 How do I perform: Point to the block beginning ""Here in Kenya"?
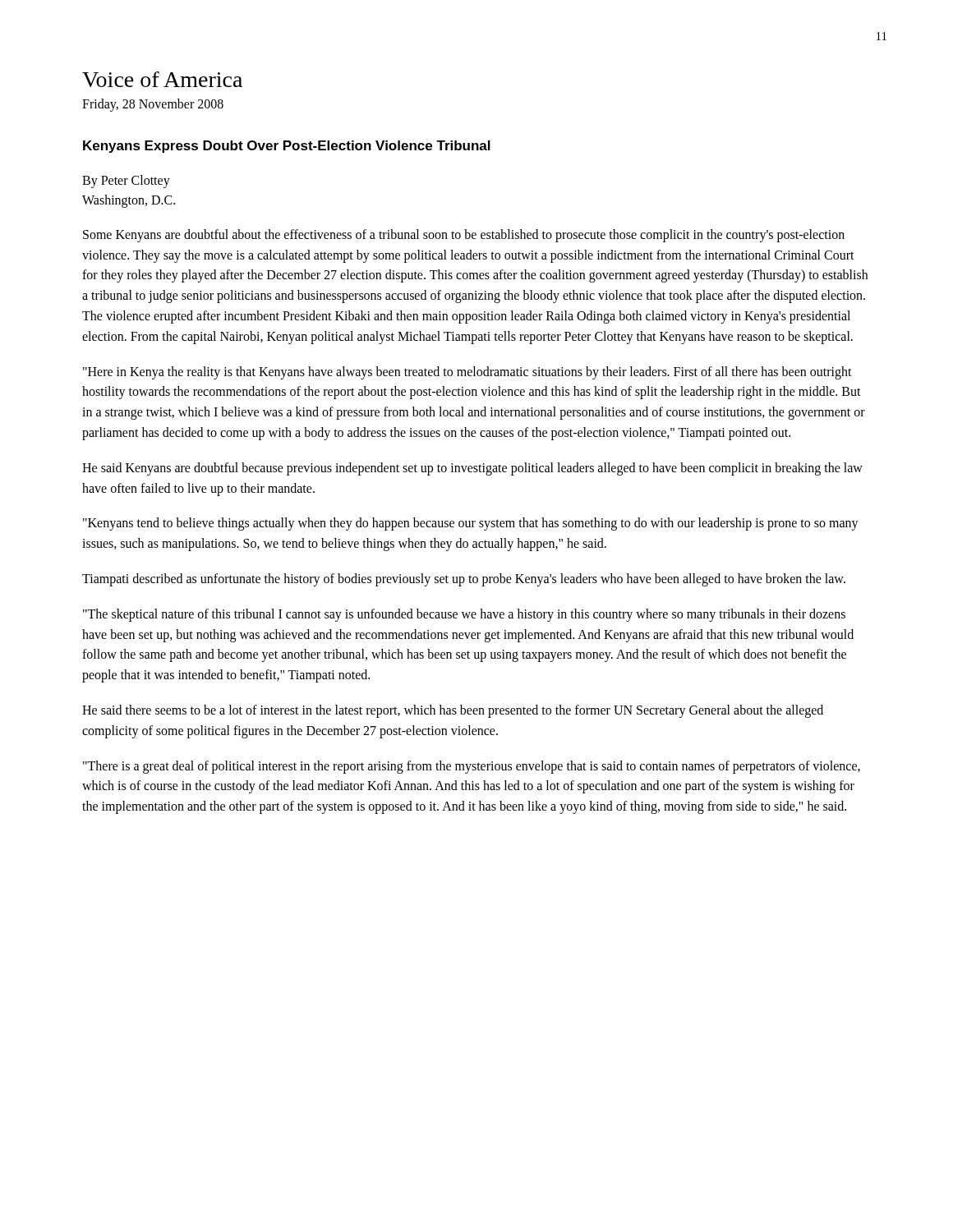[x=473, y=402]
